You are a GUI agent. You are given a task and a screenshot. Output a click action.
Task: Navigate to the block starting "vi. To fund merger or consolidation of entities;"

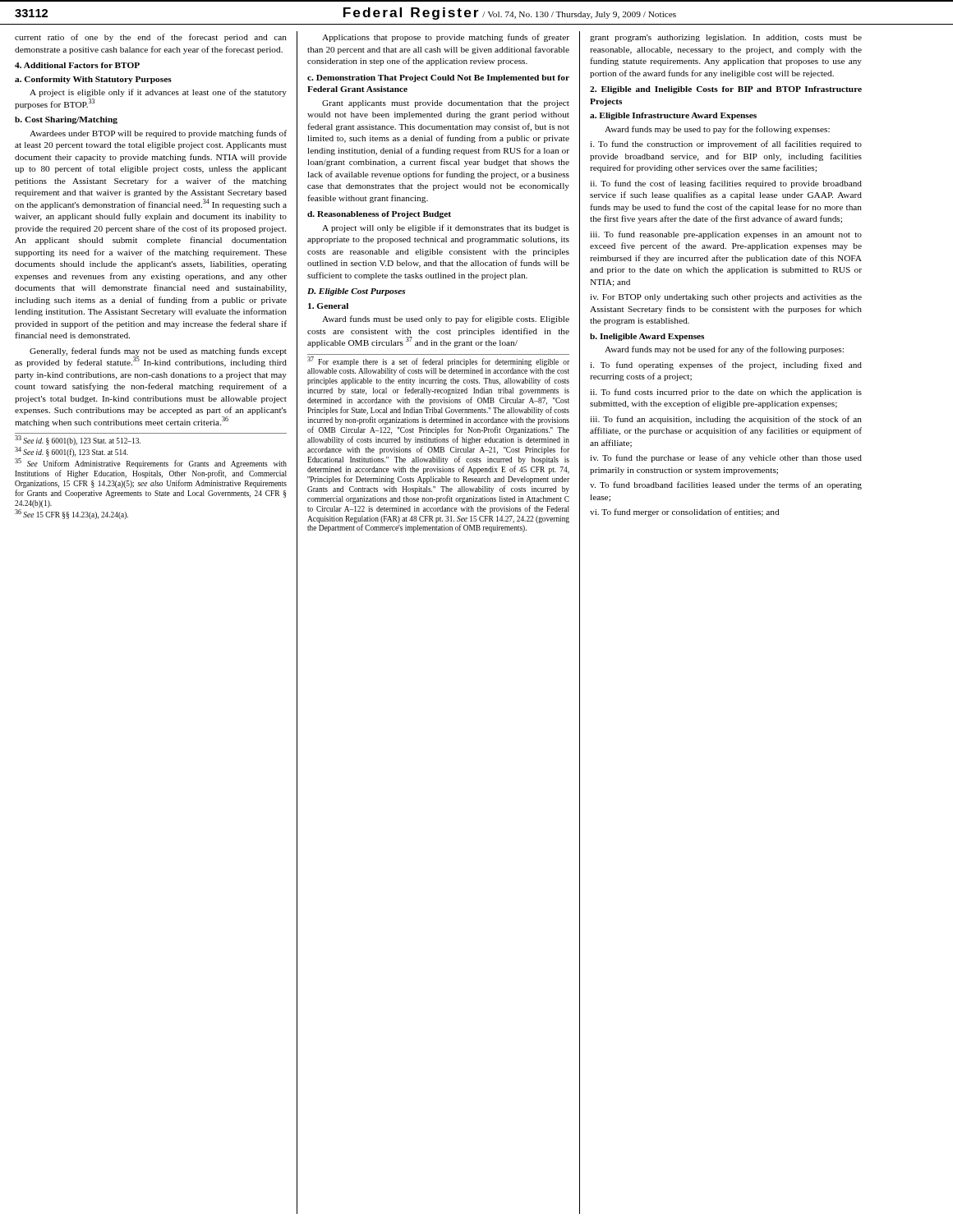726,512
